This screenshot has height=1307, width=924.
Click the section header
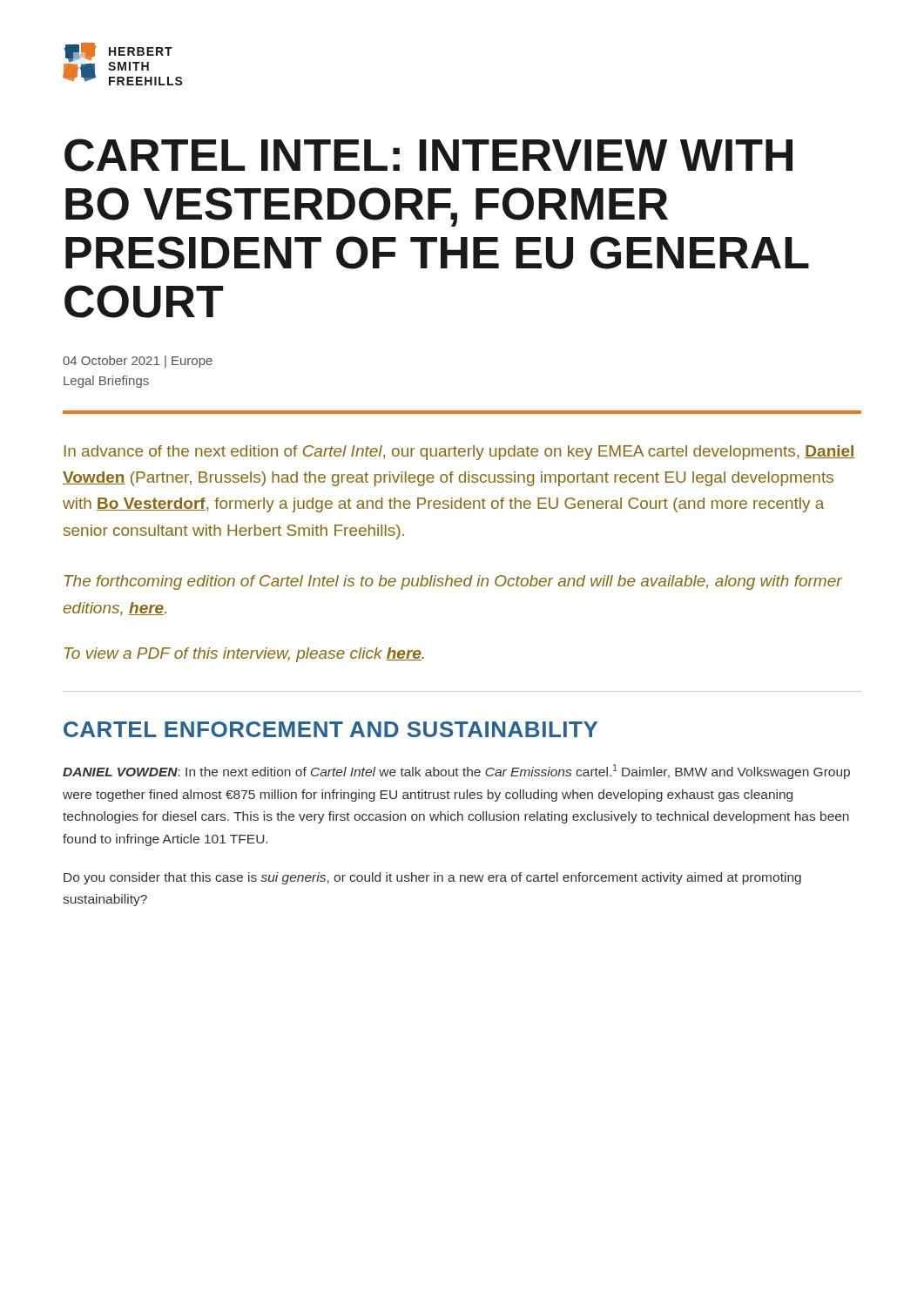point(462,730)
